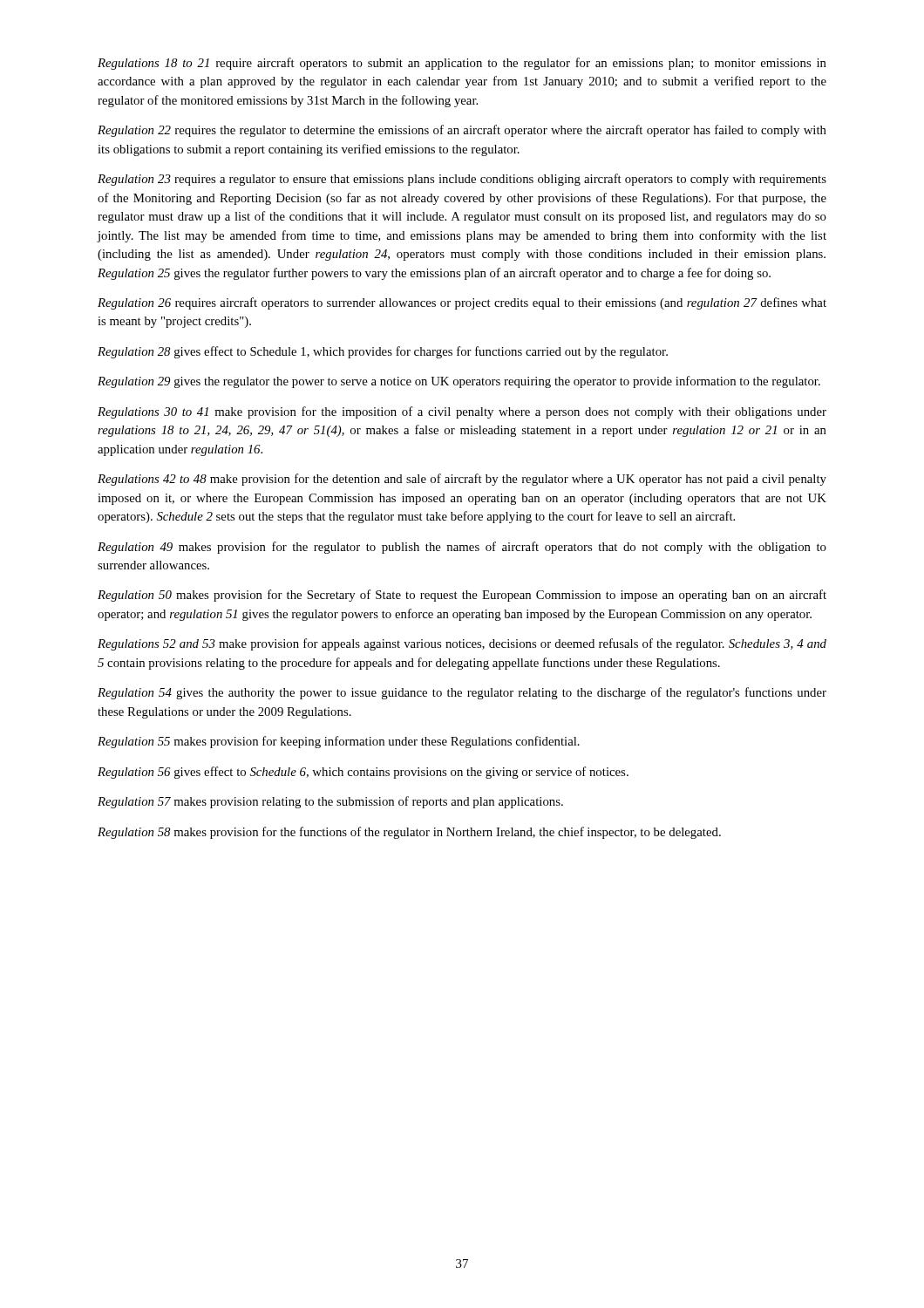
Task: Click on the text block that reads "Regulation 50 makes provision for the"
Action: pyautogui.click(x=462, y=604)
